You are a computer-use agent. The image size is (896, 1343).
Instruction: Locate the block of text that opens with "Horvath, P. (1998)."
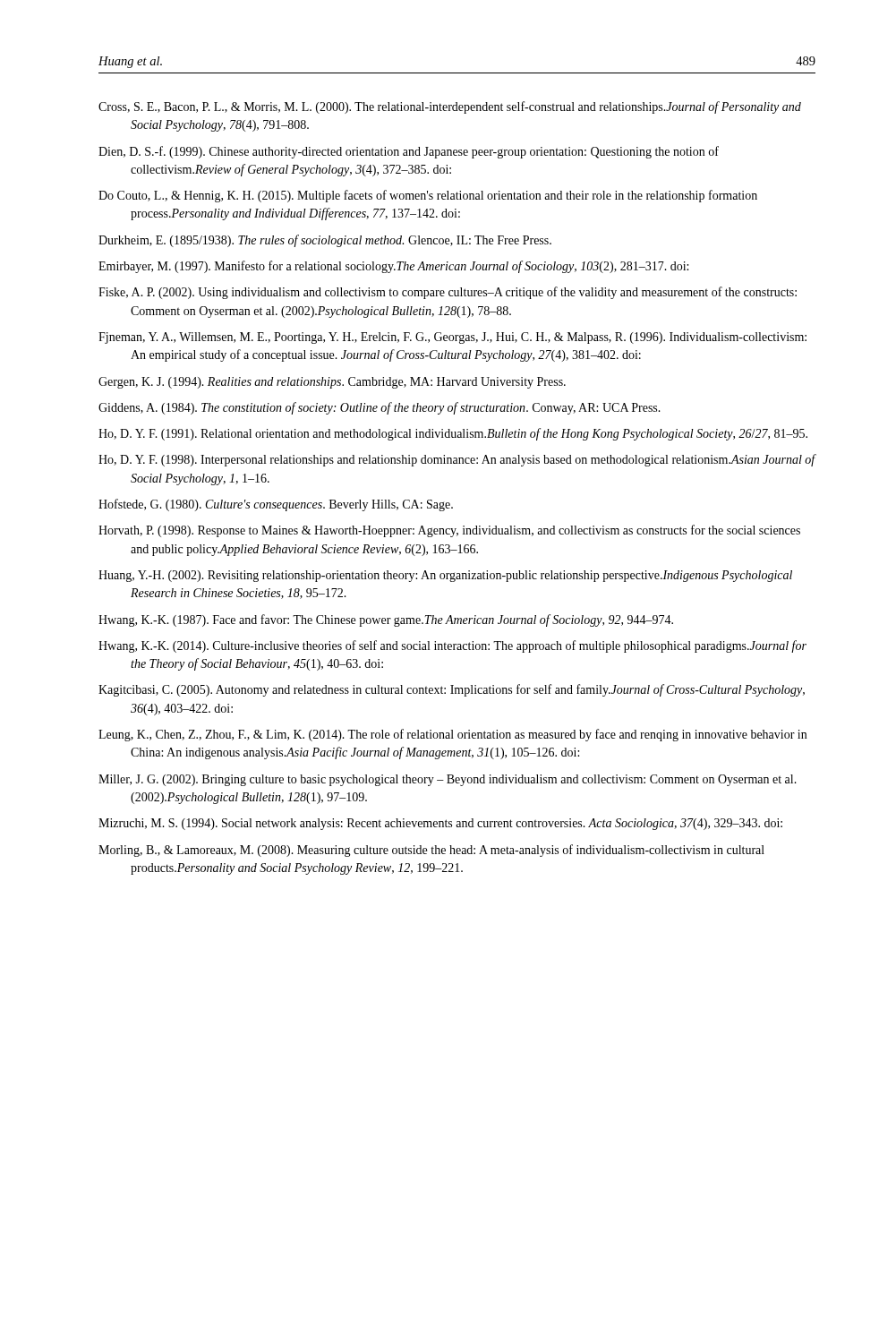point(450,540)
